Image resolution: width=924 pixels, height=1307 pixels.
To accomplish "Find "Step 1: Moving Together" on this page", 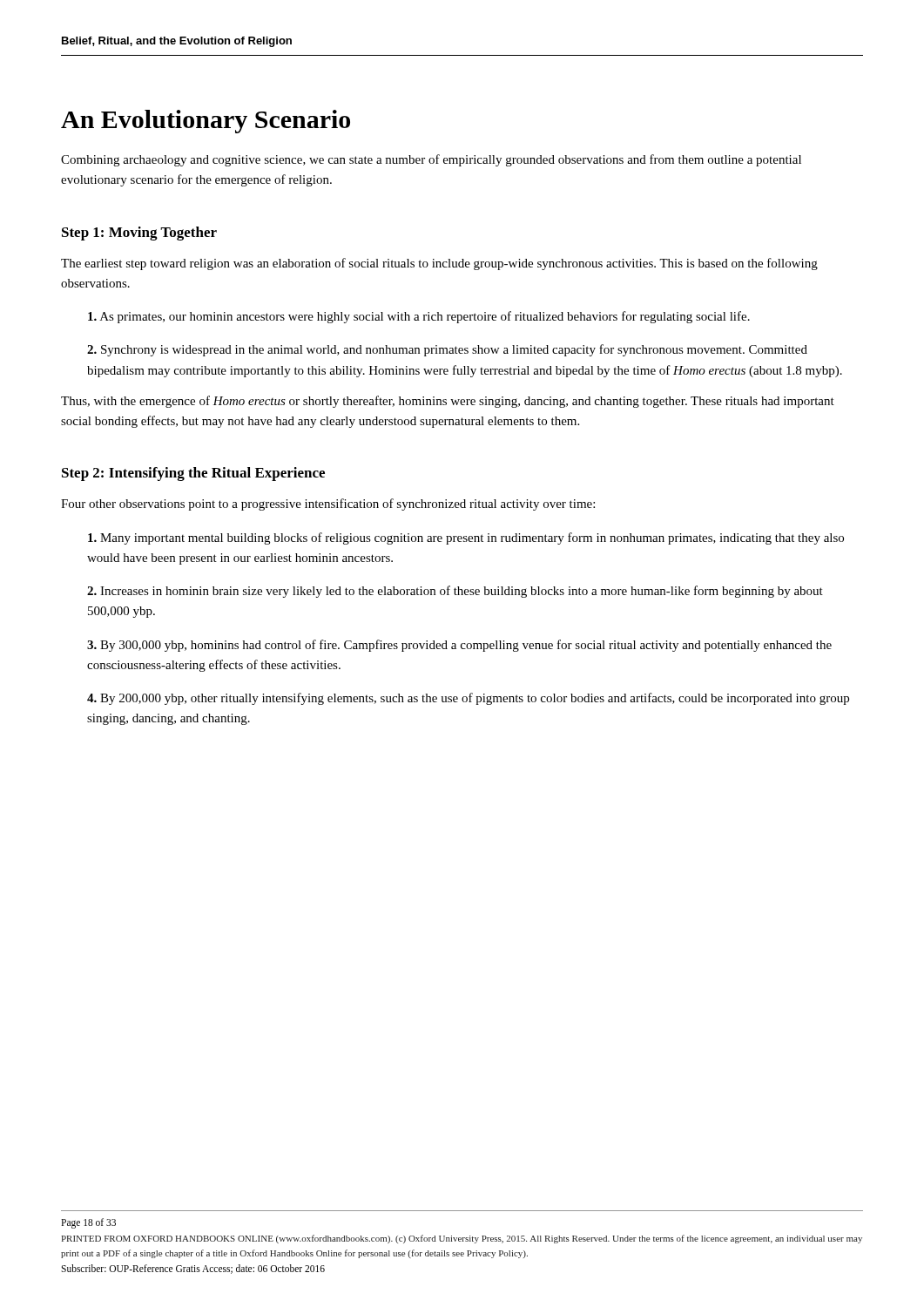I will (139, 232).
